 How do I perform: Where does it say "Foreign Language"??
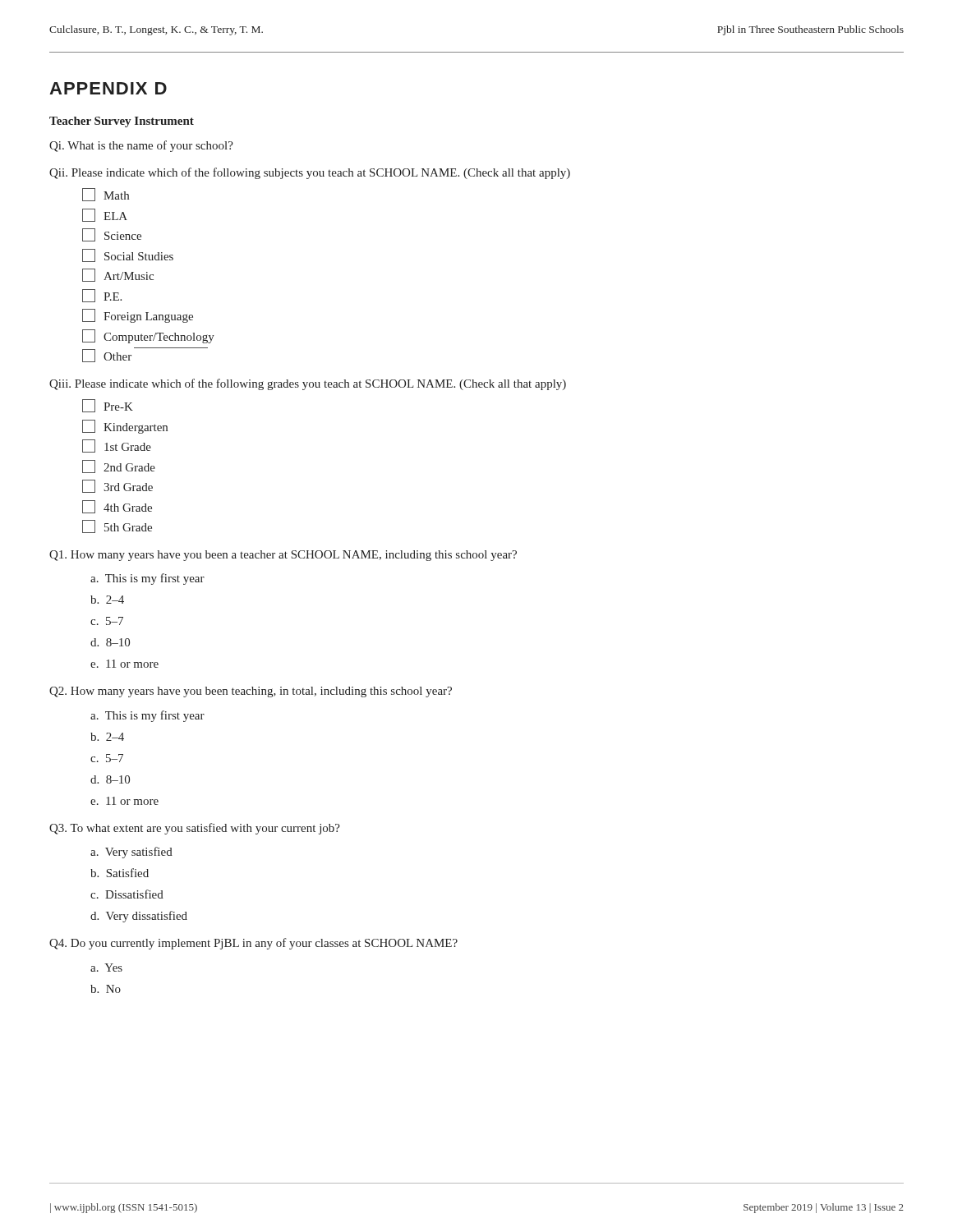pos(138,316)
